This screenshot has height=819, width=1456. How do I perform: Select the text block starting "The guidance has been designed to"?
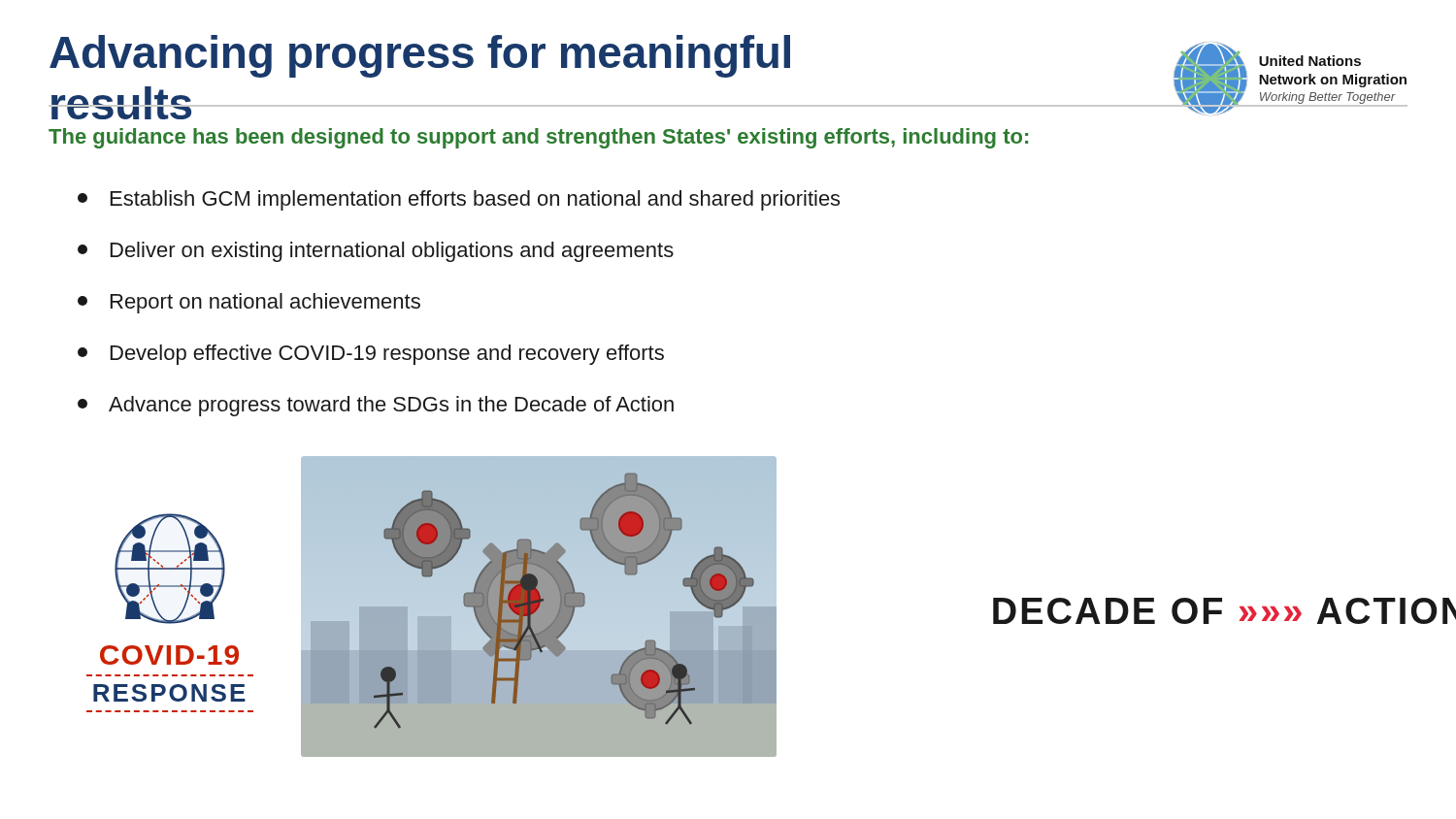click(x=539, y=136)
